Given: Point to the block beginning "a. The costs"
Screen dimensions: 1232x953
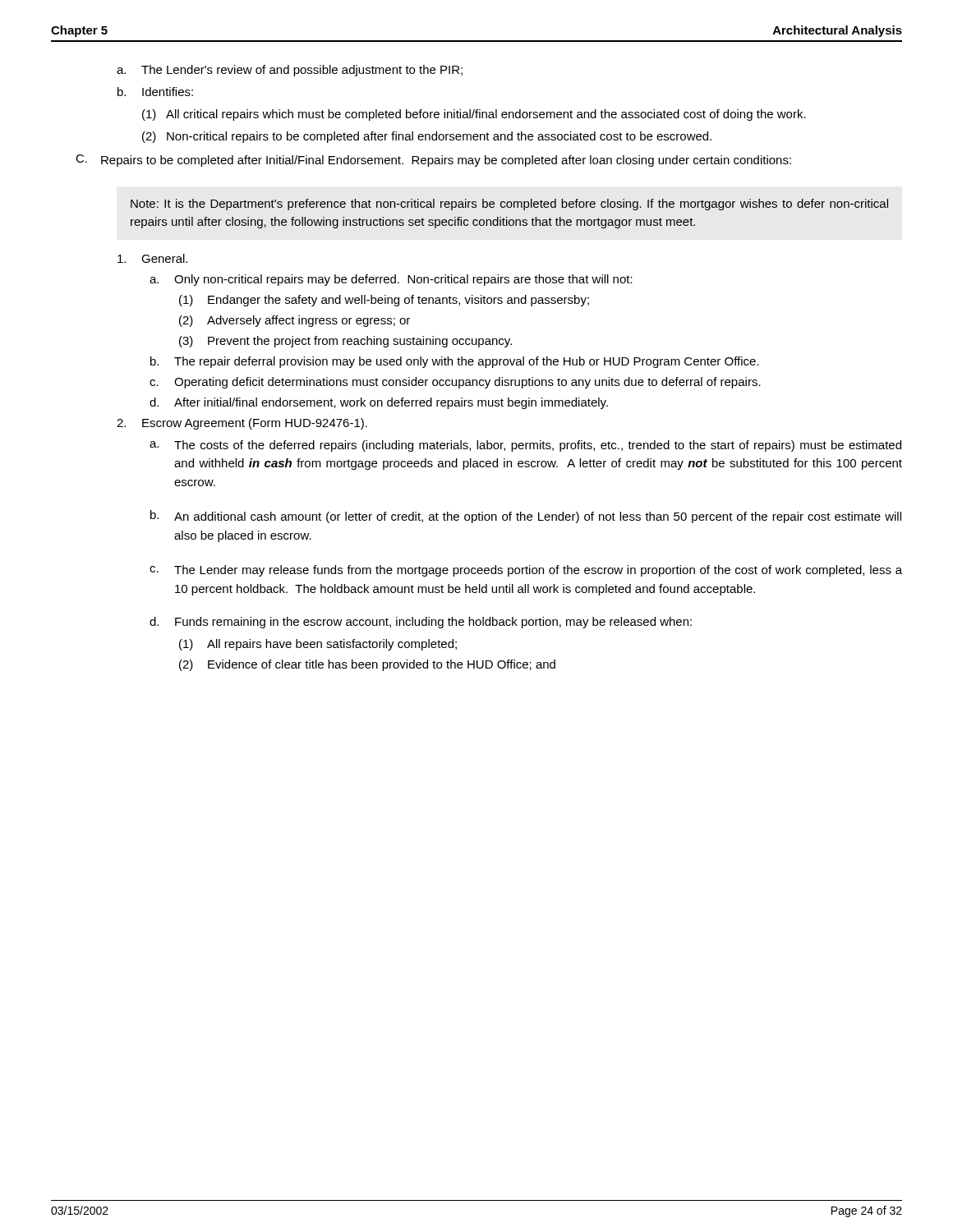Looking at the screenshot, I should click(x=526, y=468).
